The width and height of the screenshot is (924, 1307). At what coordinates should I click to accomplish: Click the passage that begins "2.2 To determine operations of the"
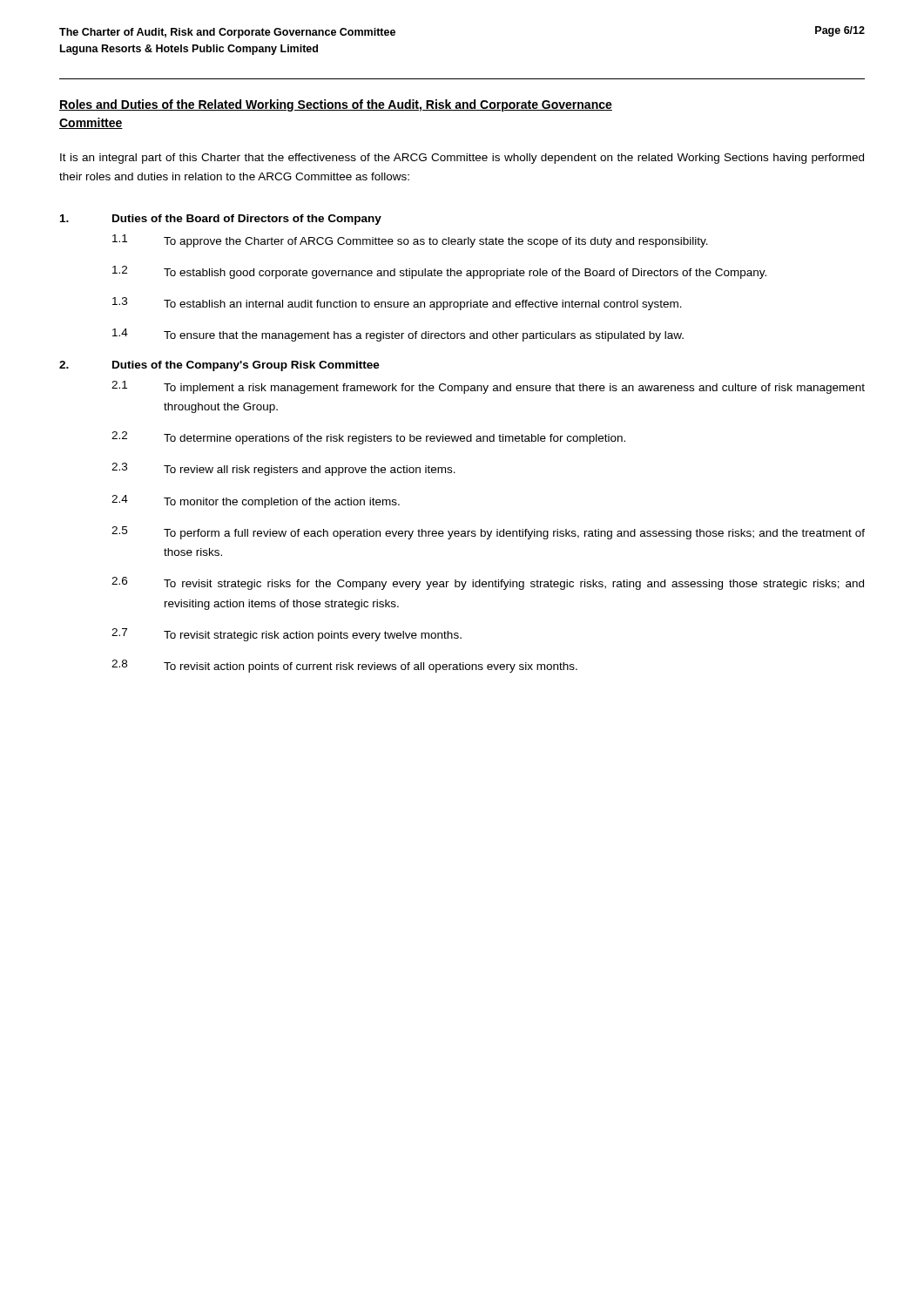point(488,438)
